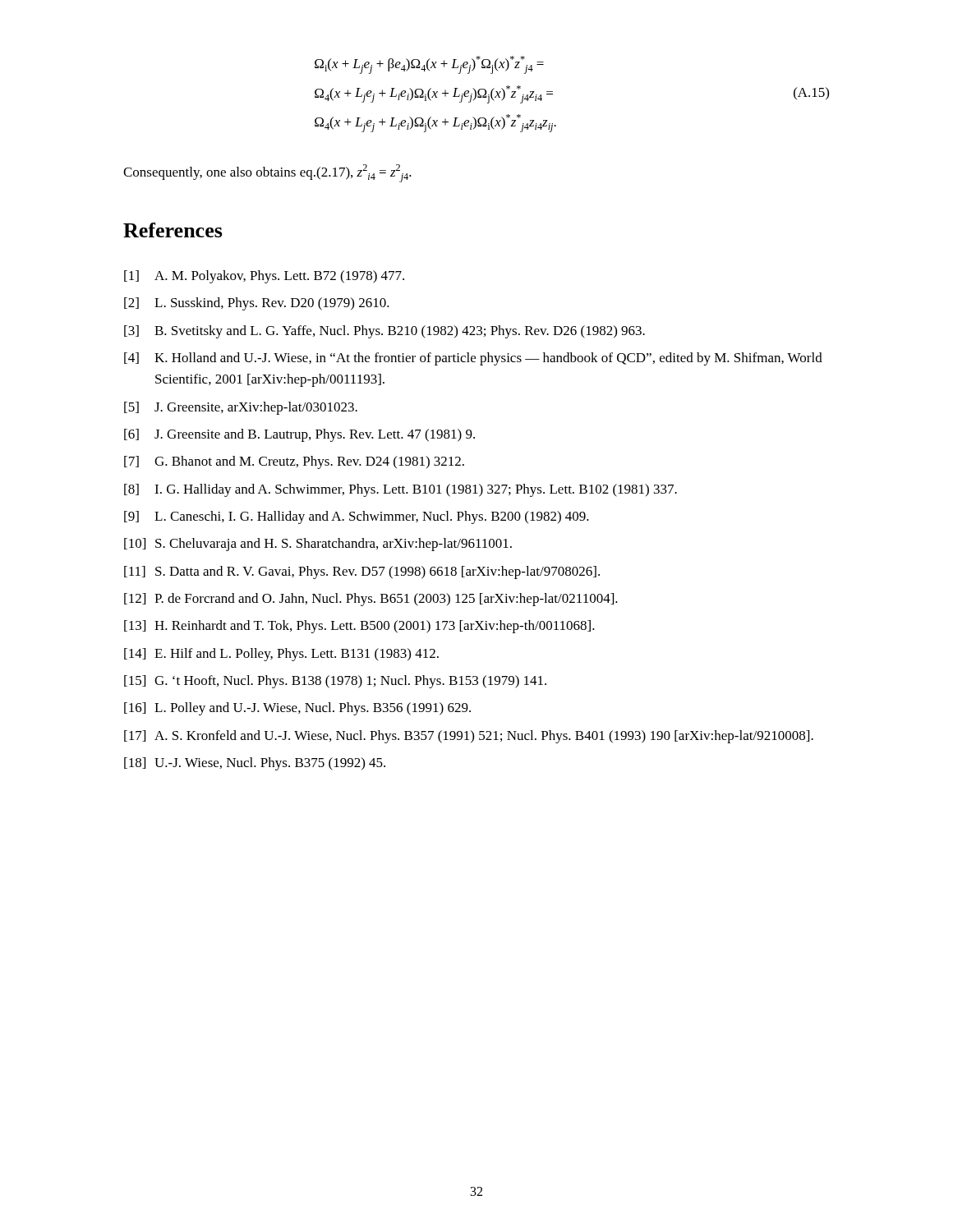Click on the list item that reads "[7] G. Bhanot and M. Creutz, Phys."

(x=294, y=462)
